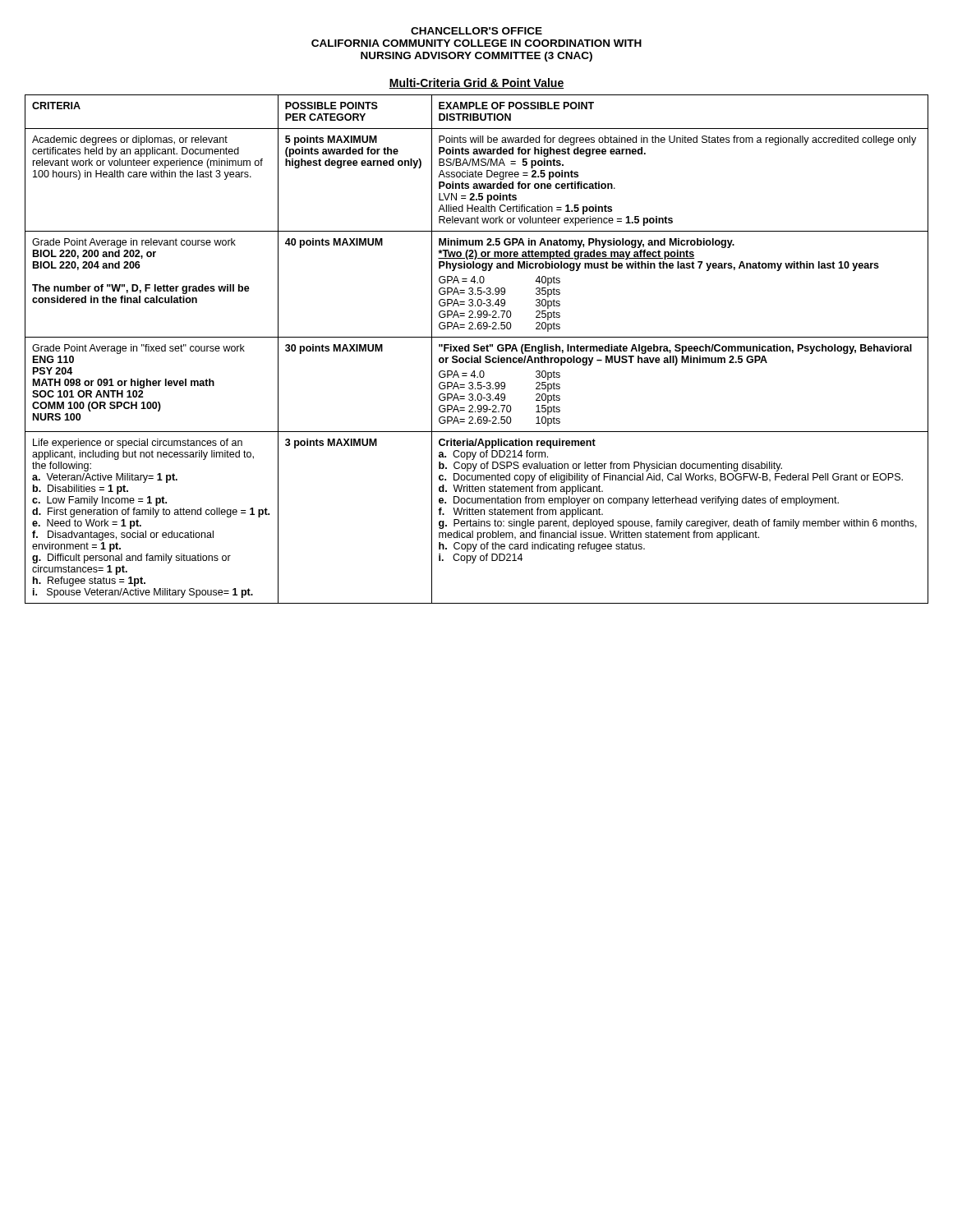This screenshot has width=953, height=1232.
Task: Select the table that reads "Academic degrees or diplomas,"
Action: click(x=476, y=349)
